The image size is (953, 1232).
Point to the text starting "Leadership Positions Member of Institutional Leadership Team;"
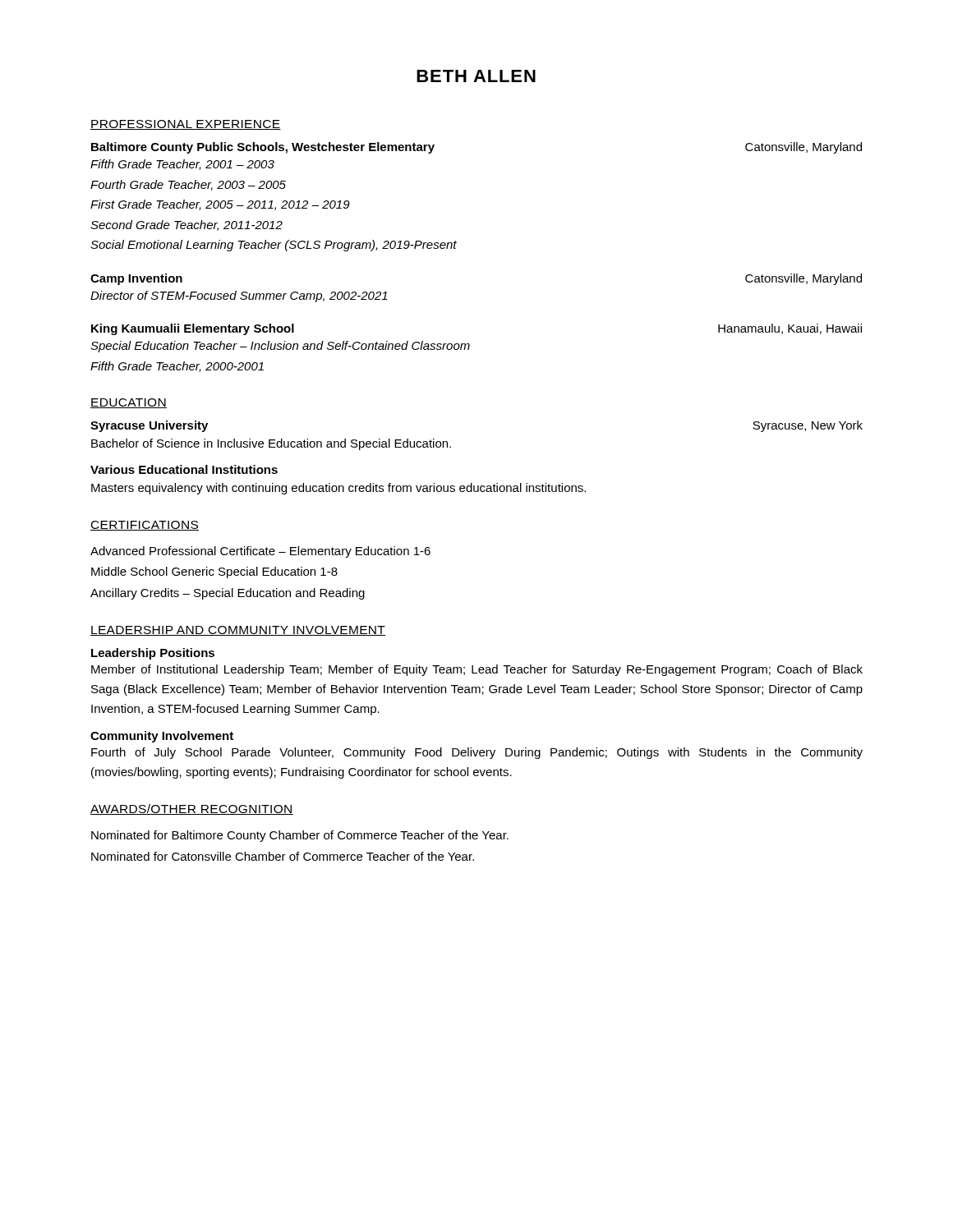tap(476, 682)
